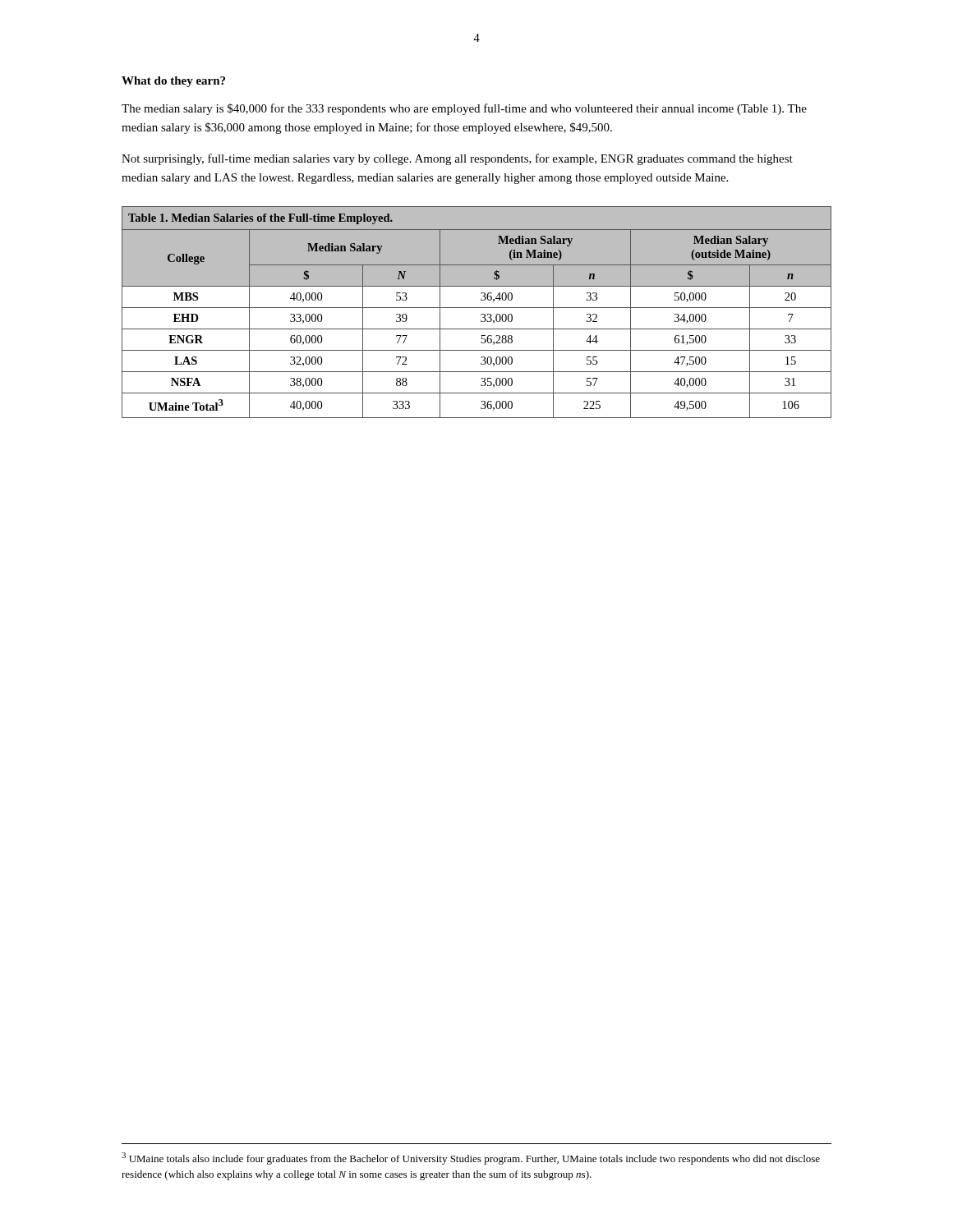Select the table that reads "Median Salary (in"
Screen dimensions: 1232x953
point(476,312)
